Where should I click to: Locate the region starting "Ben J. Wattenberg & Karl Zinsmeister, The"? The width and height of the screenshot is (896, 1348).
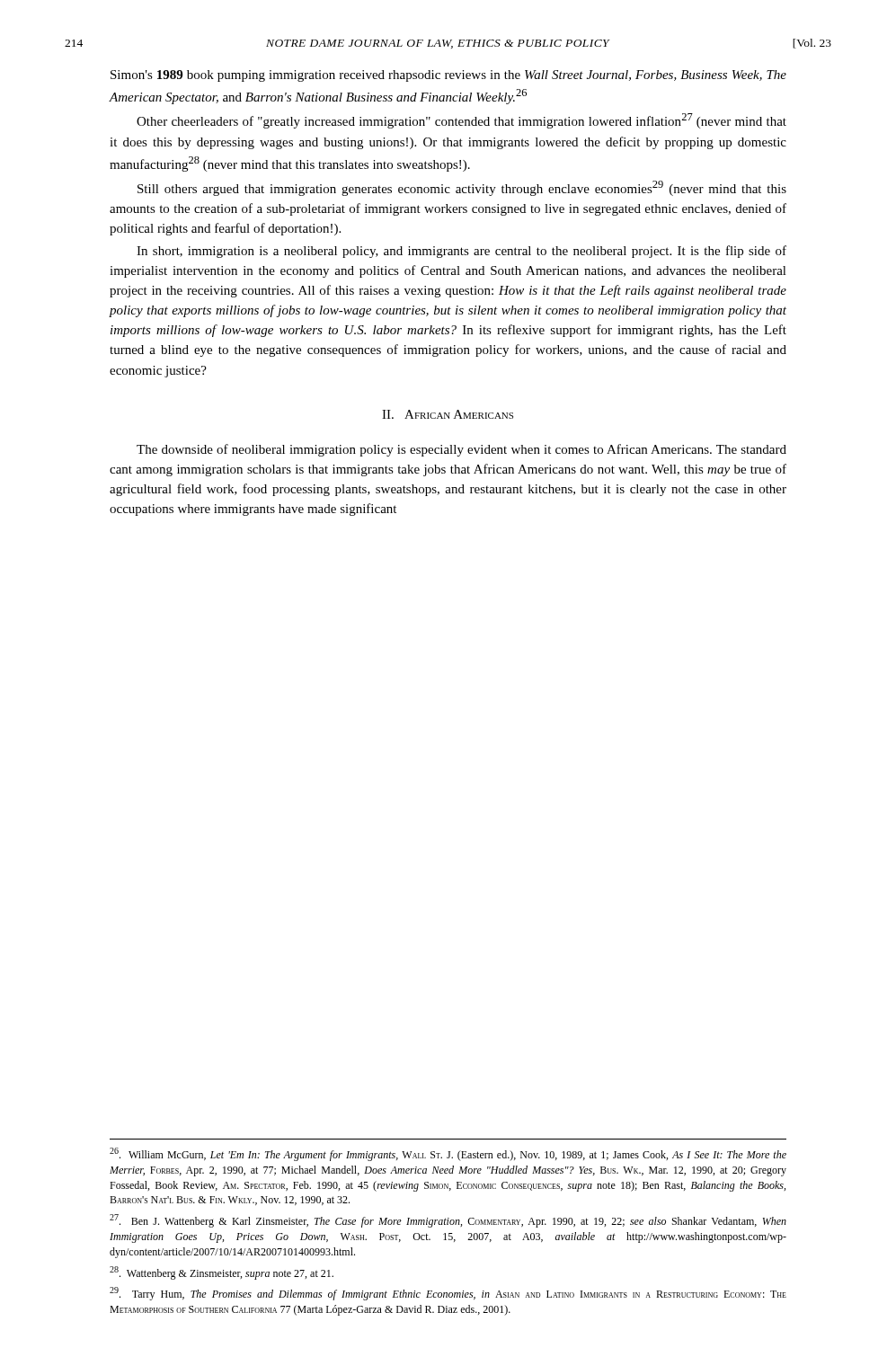pyautogui.click(x=448, y=1236)
